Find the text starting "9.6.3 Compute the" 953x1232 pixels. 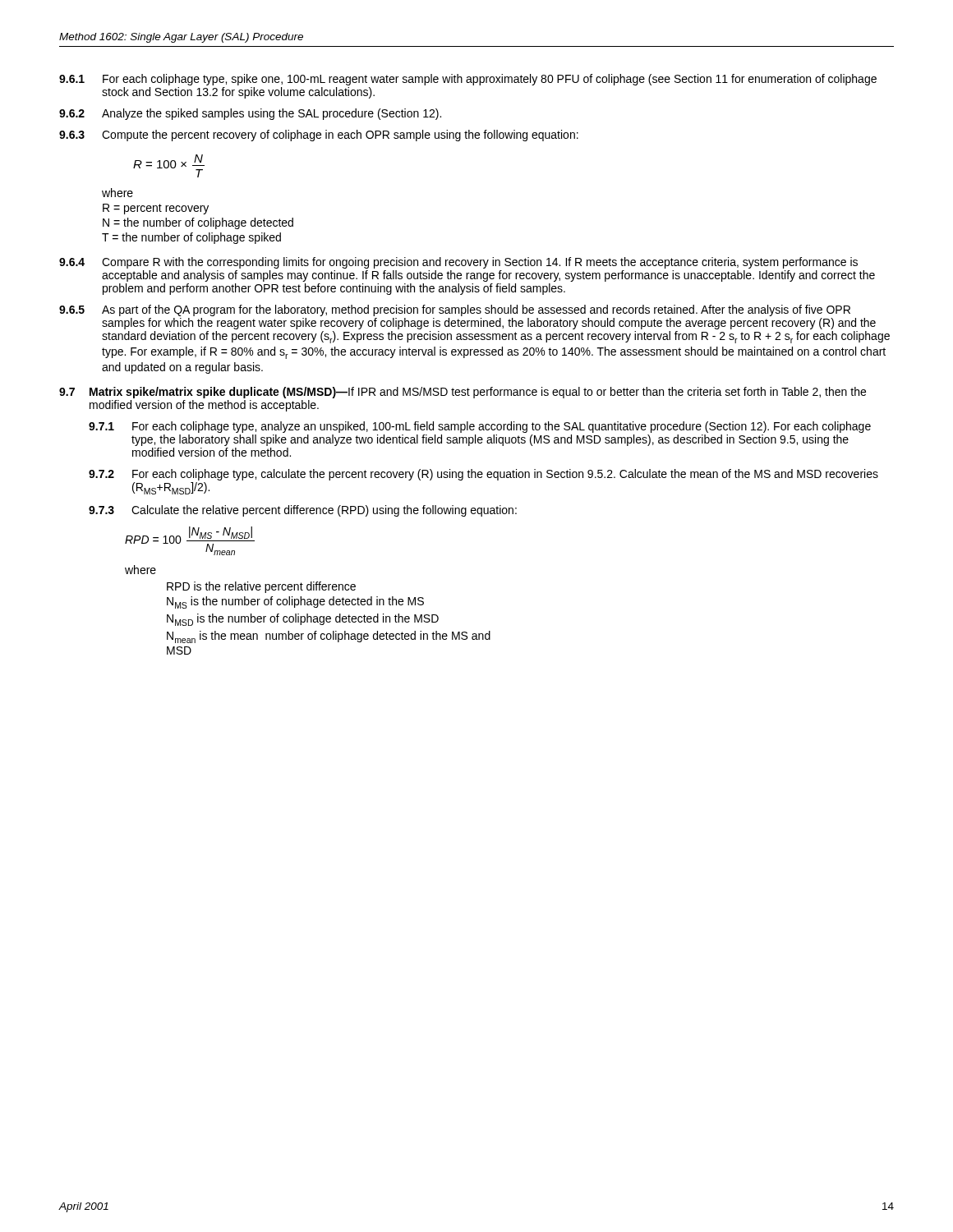(x=476, y=135)
